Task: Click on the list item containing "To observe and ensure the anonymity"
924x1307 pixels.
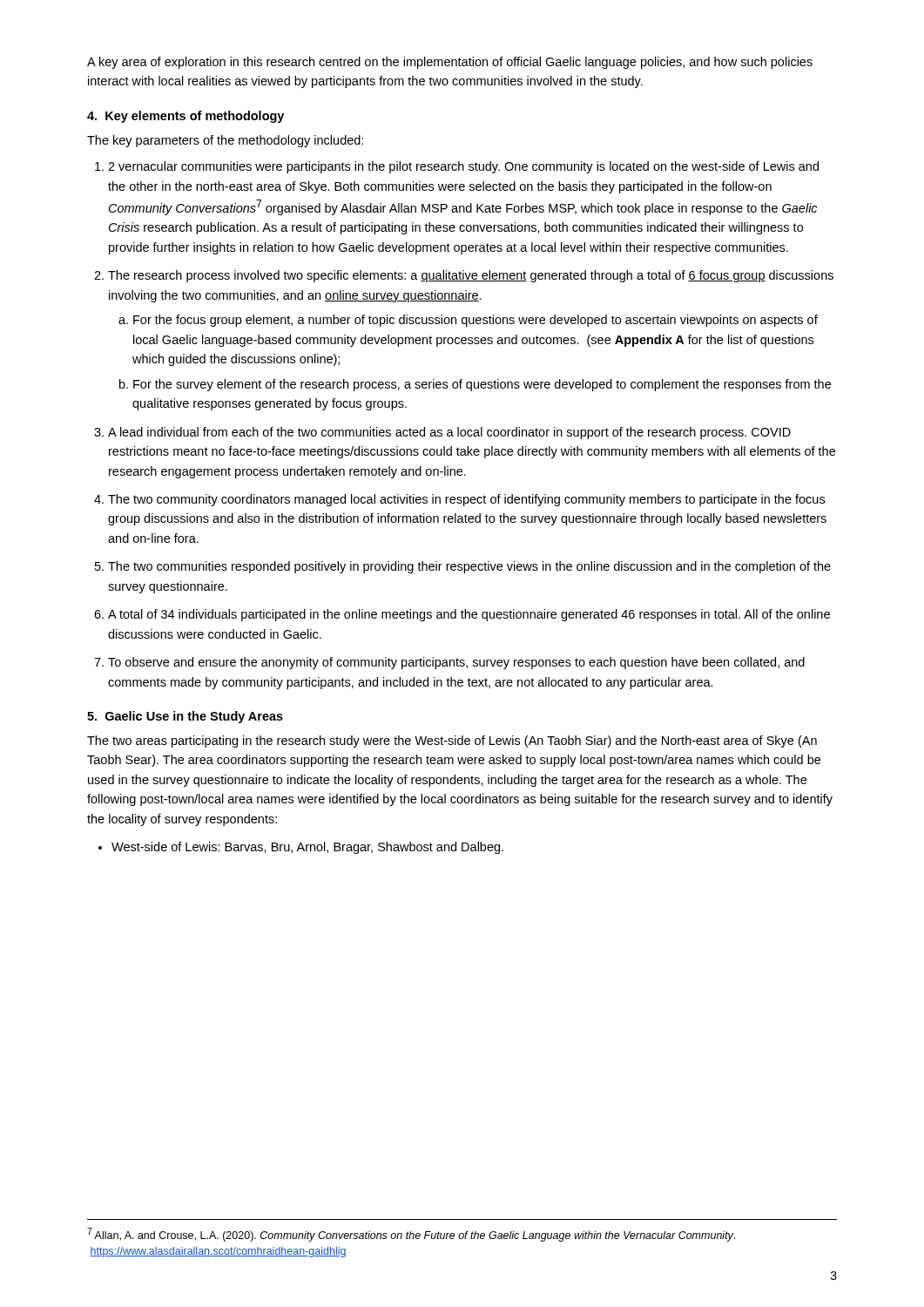Action: pos(457,672)
